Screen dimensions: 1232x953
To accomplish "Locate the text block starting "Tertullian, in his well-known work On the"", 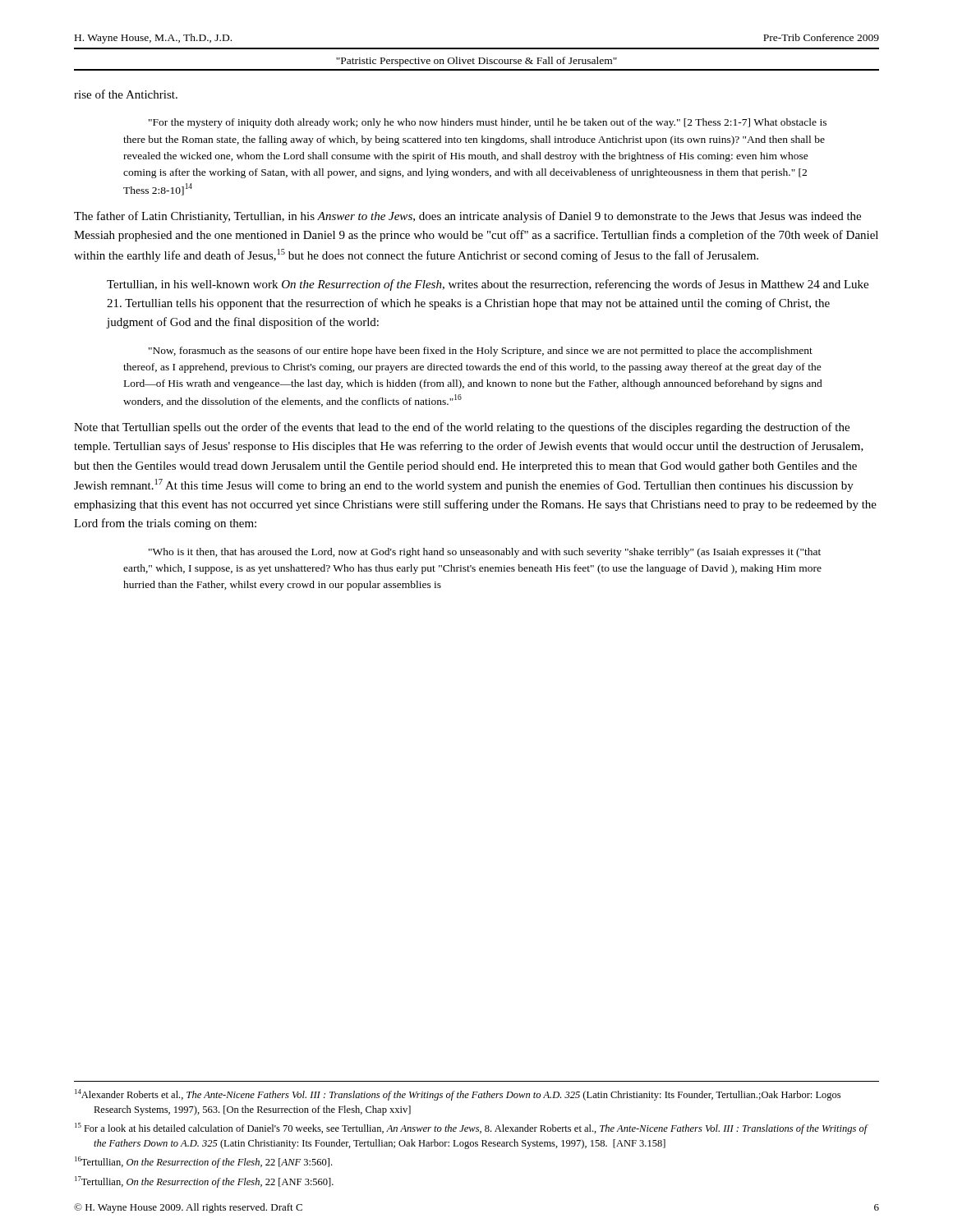I will click(488, 303).
